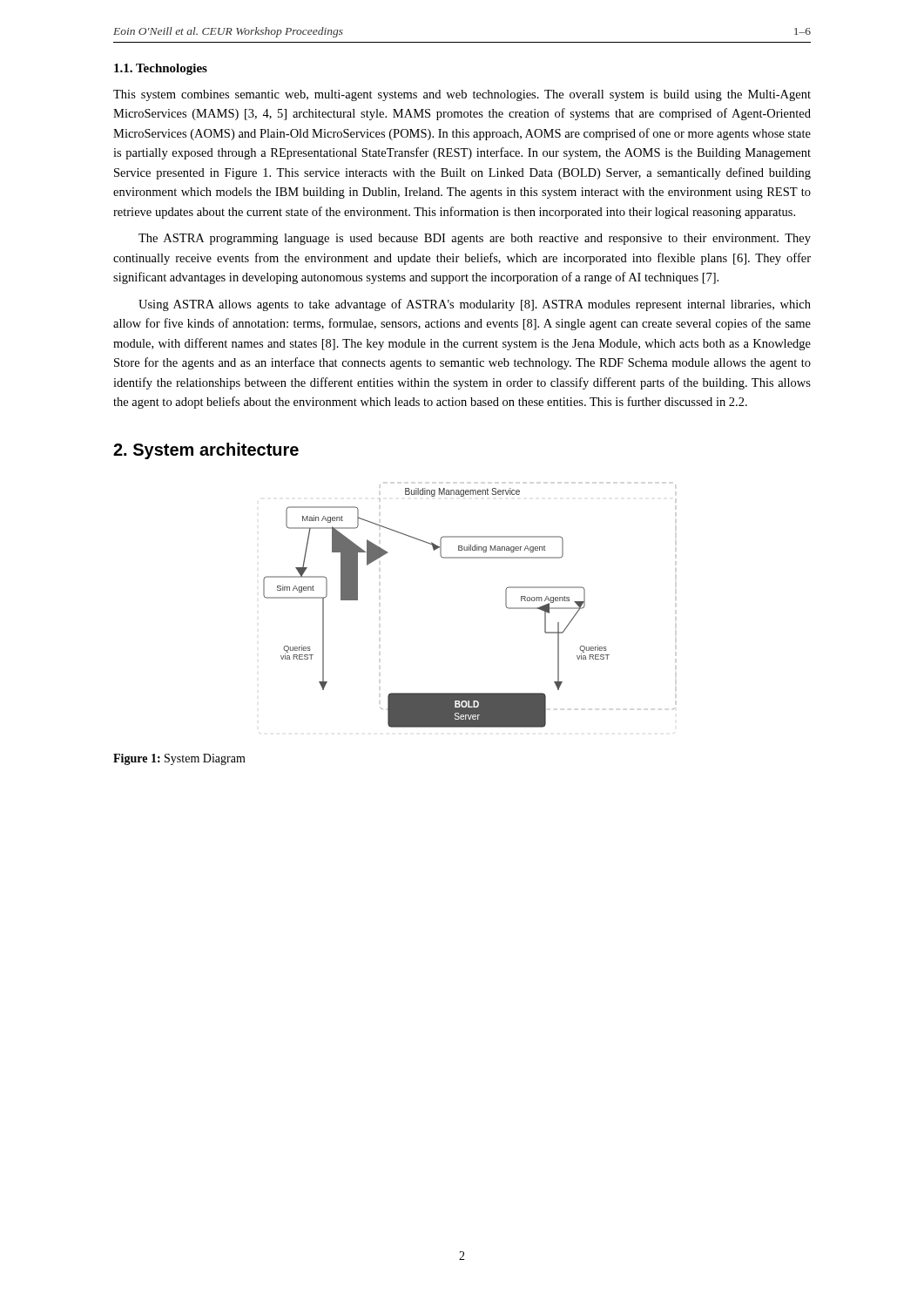Locate the text block that says "The ASTRA programming language"
Image resolution: width=924 pixels, height=1307 pixels.
(x=462, y=258)
